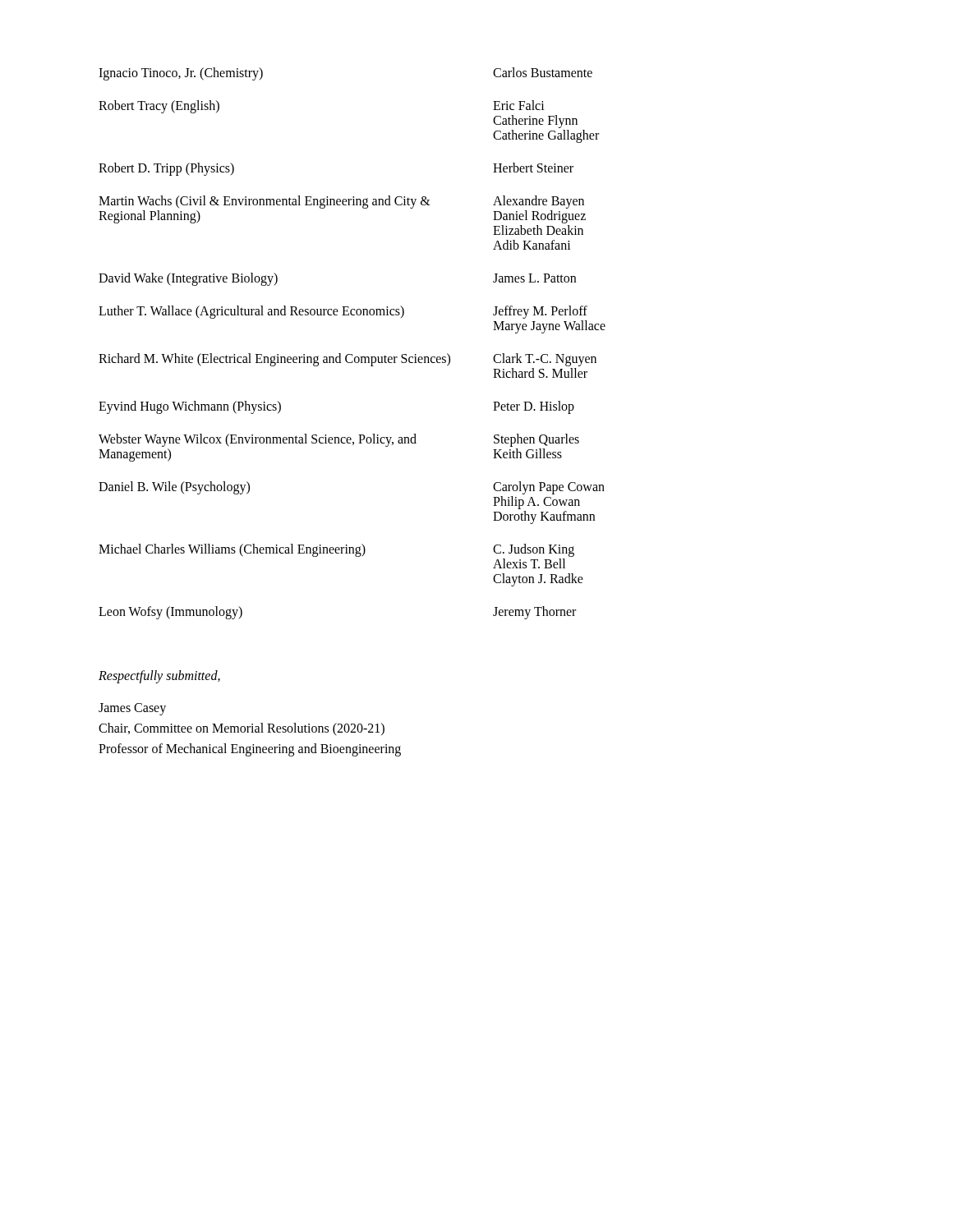
Task: Where is the passage that starts "Richard M. White (Electrical Engineering and"?
Action: [348, 360]
